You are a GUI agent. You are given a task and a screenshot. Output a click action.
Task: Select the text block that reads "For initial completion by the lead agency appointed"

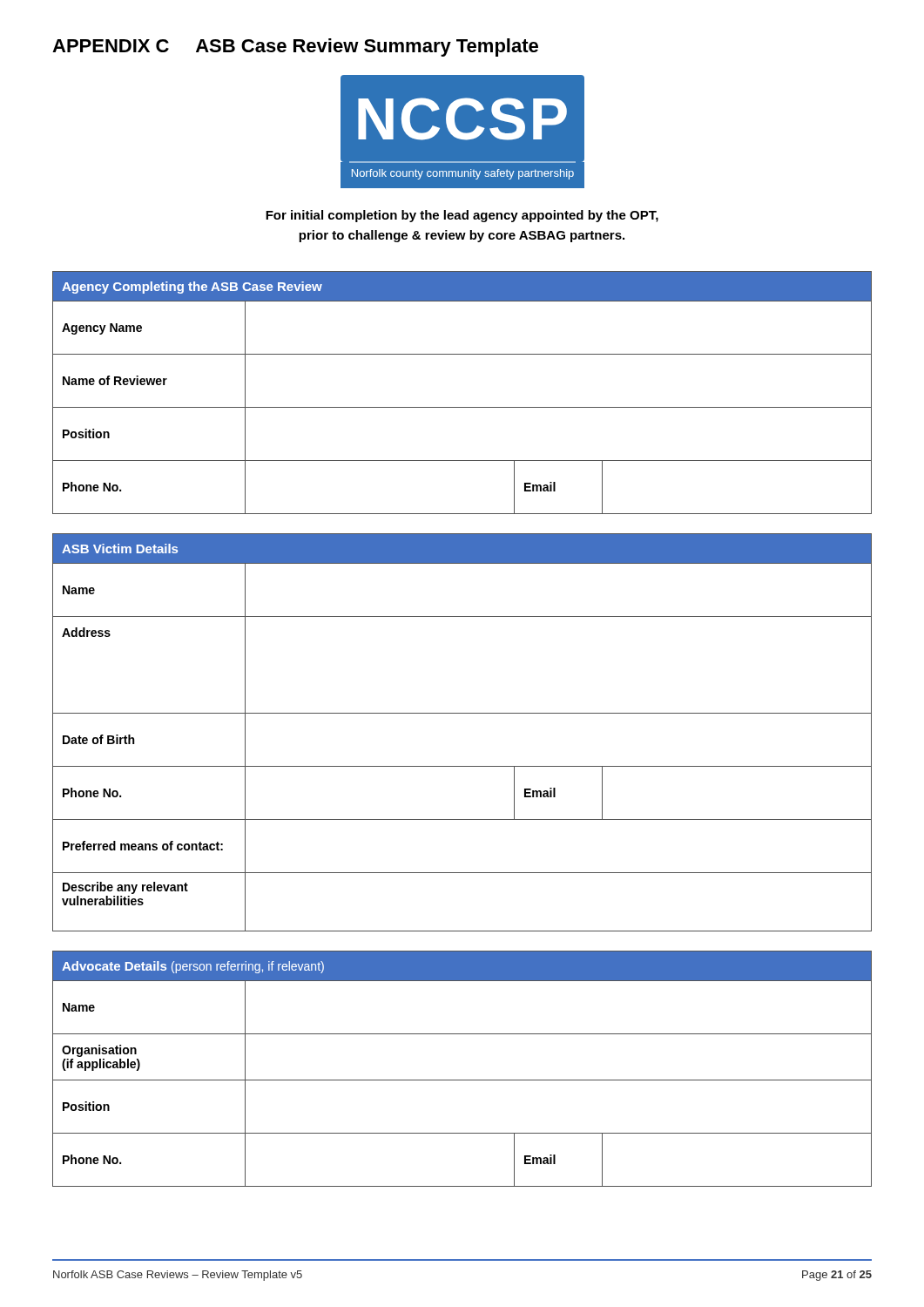[462, 225]
